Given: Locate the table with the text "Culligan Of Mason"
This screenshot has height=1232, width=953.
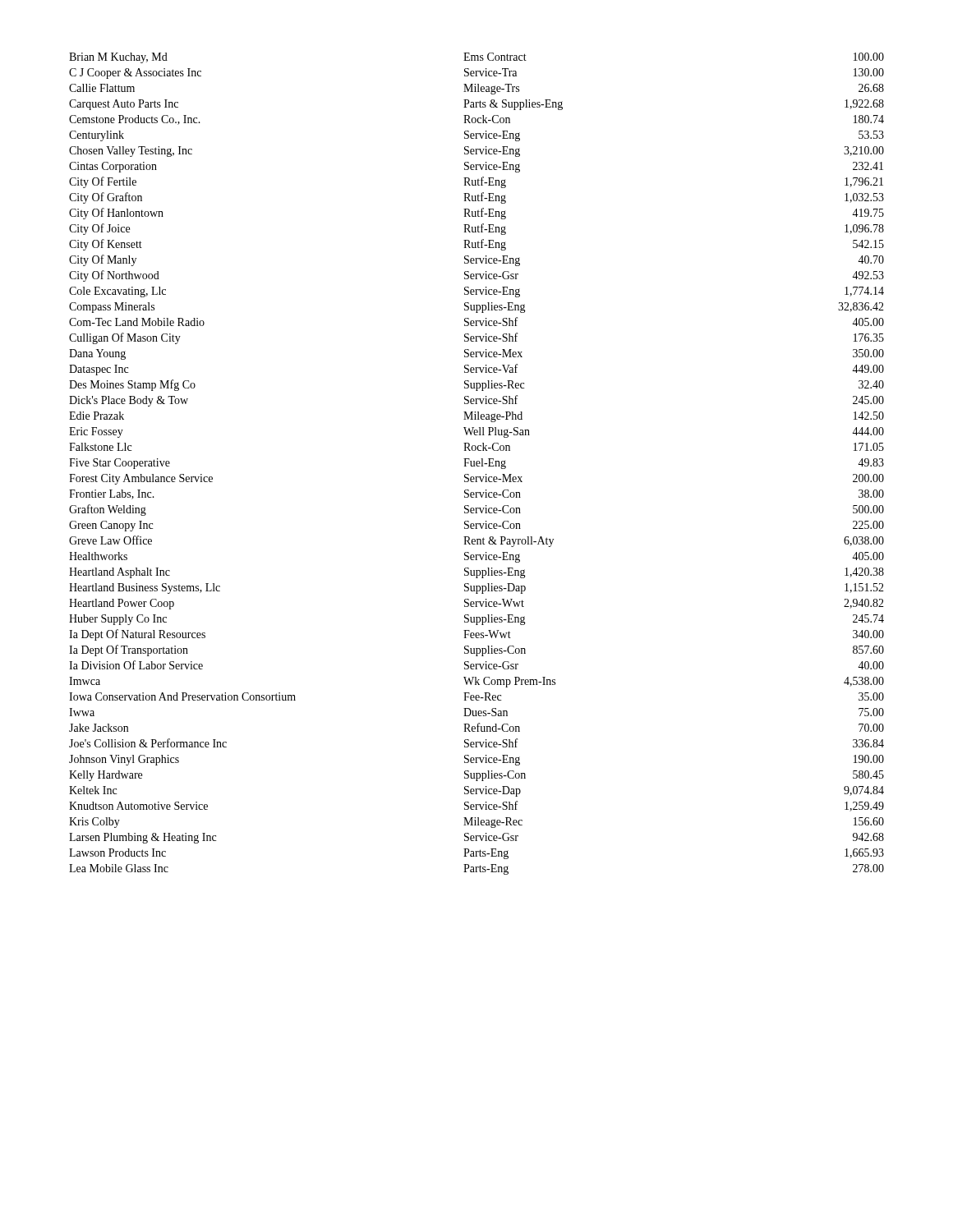Looking at the screenshot, I should click(x=476, y=463).
